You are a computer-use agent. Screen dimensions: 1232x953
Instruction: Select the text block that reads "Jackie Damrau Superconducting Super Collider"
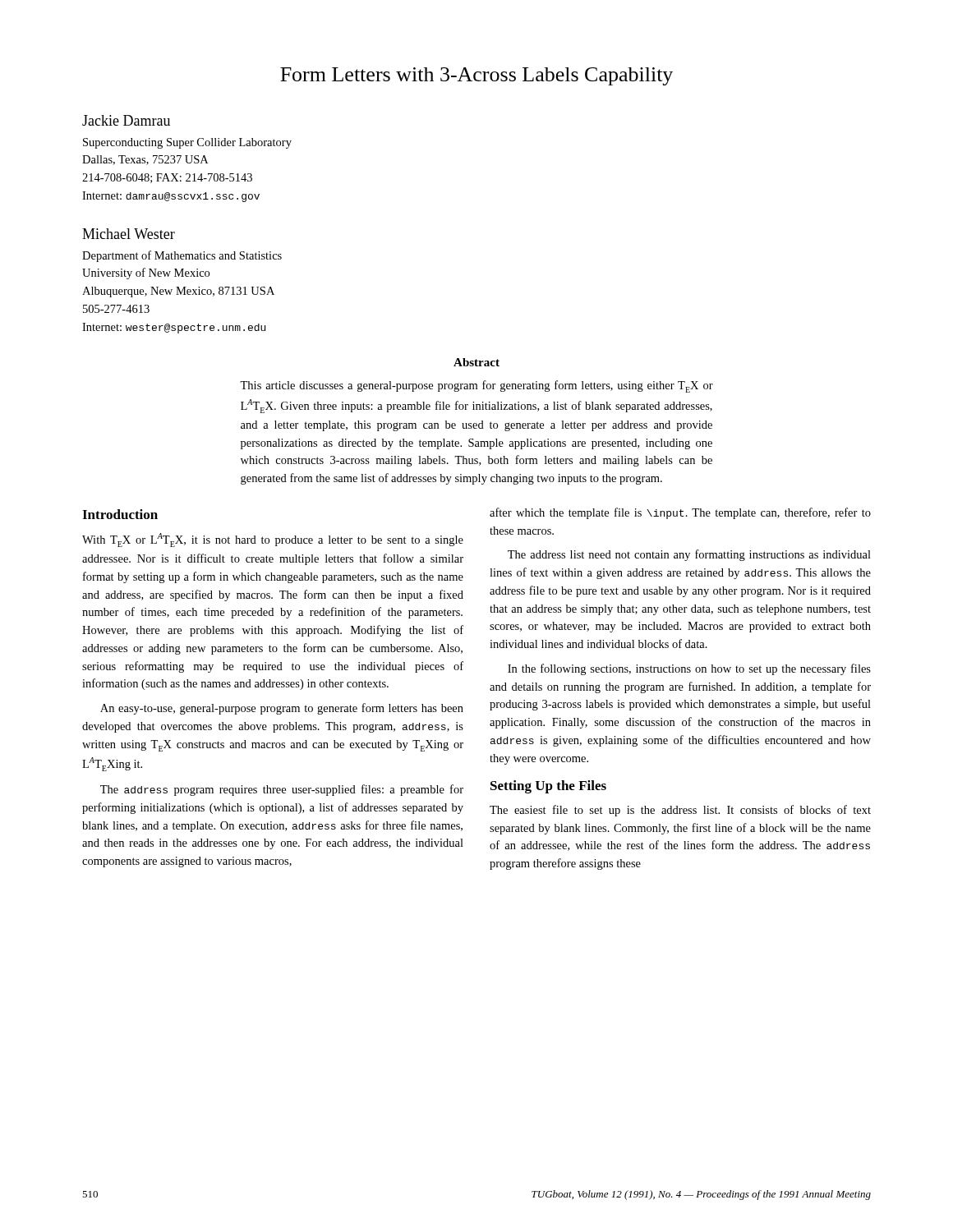[126, 120]
